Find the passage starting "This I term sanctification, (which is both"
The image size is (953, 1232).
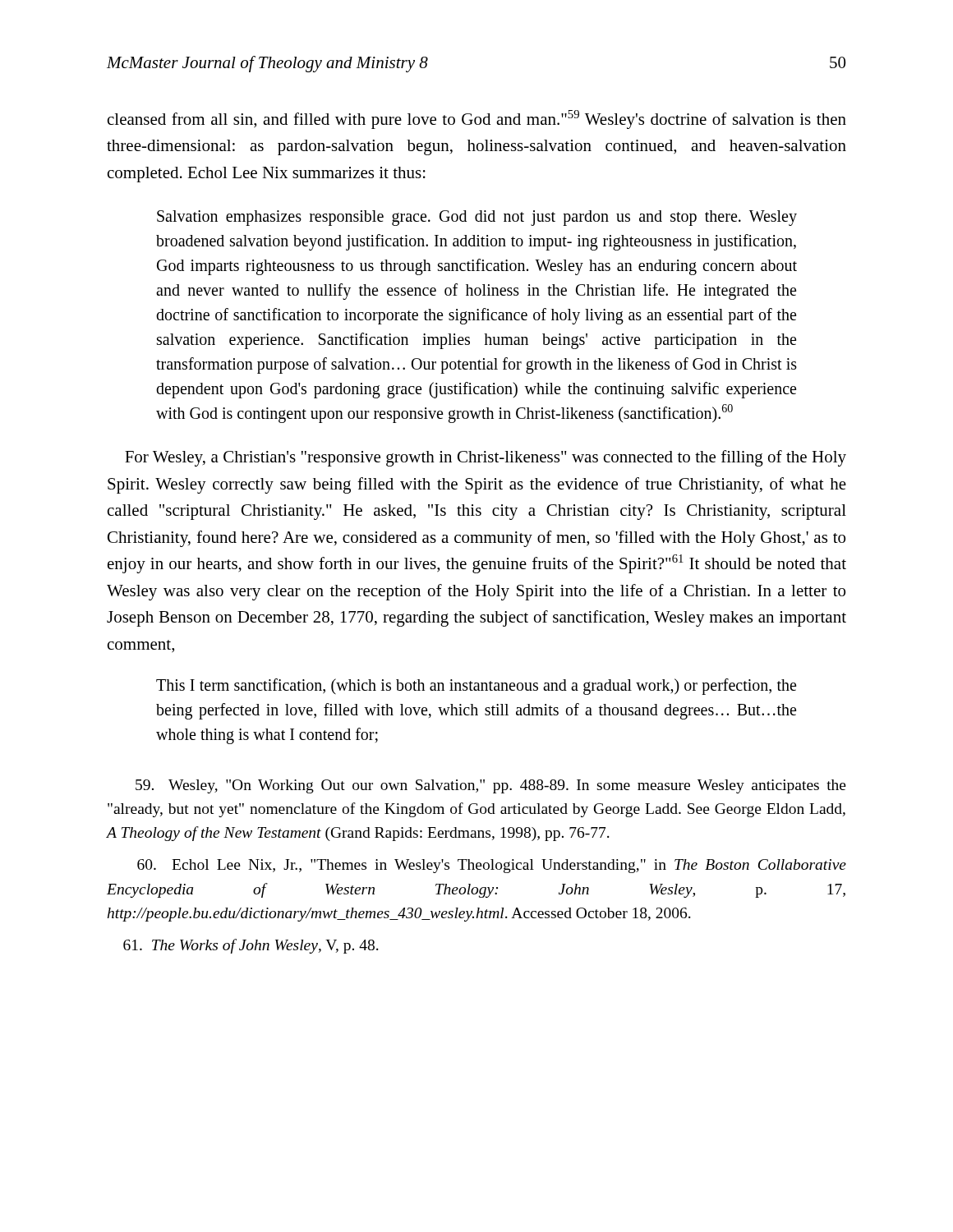point(476,709)
